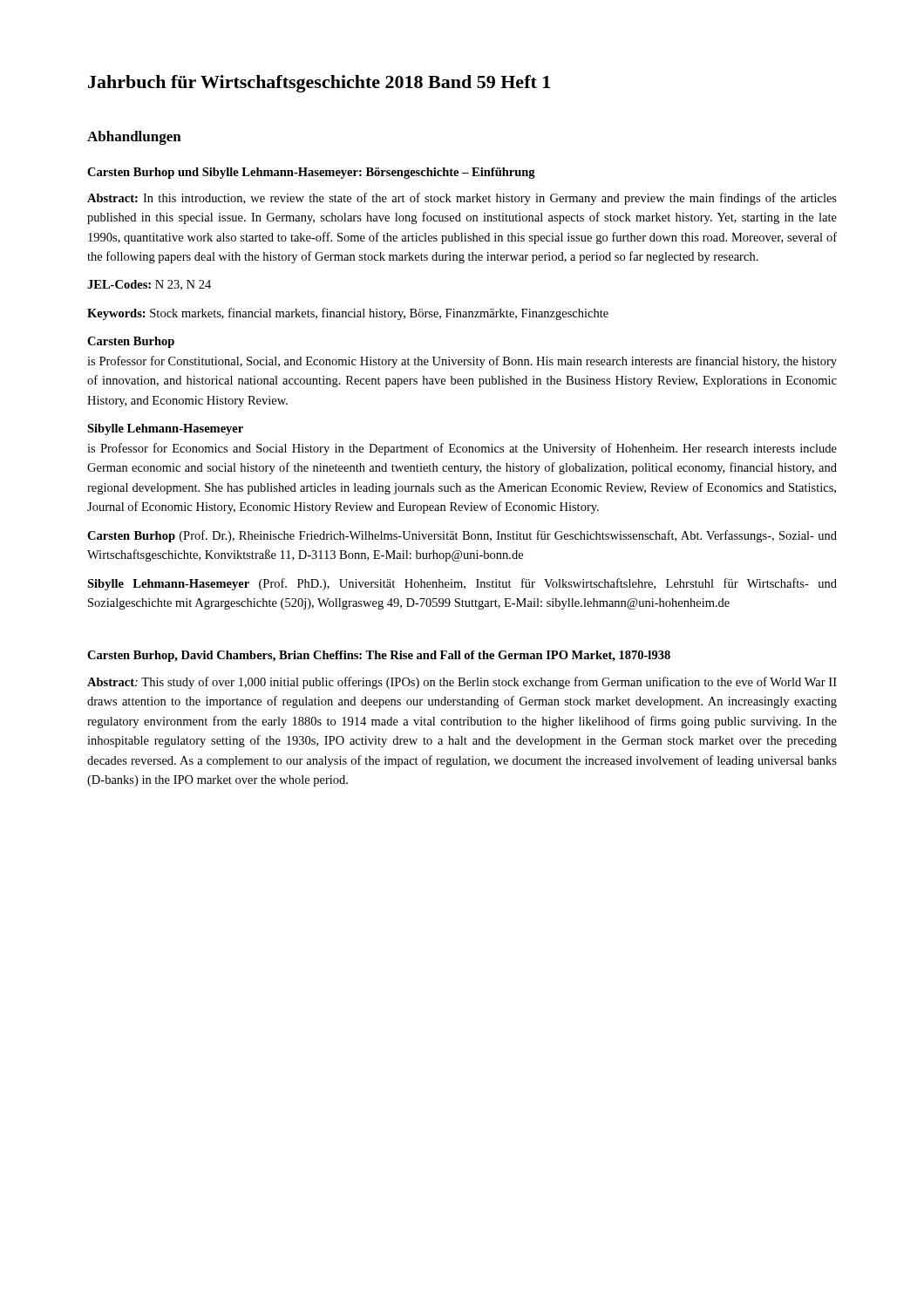Select the element starting "Carsten Burhop is"

pos(462,371)
